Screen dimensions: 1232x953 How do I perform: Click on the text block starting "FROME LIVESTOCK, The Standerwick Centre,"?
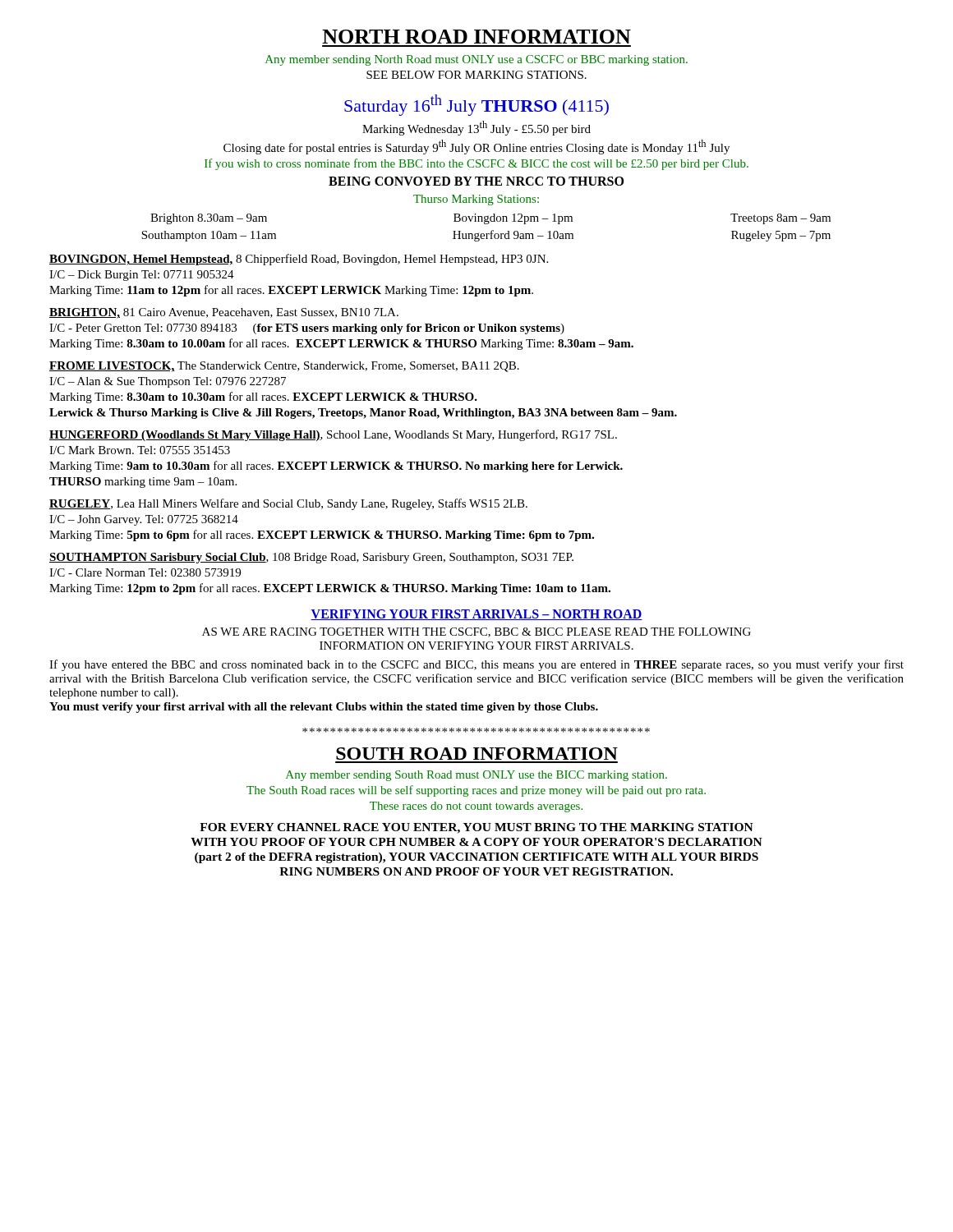476,390
